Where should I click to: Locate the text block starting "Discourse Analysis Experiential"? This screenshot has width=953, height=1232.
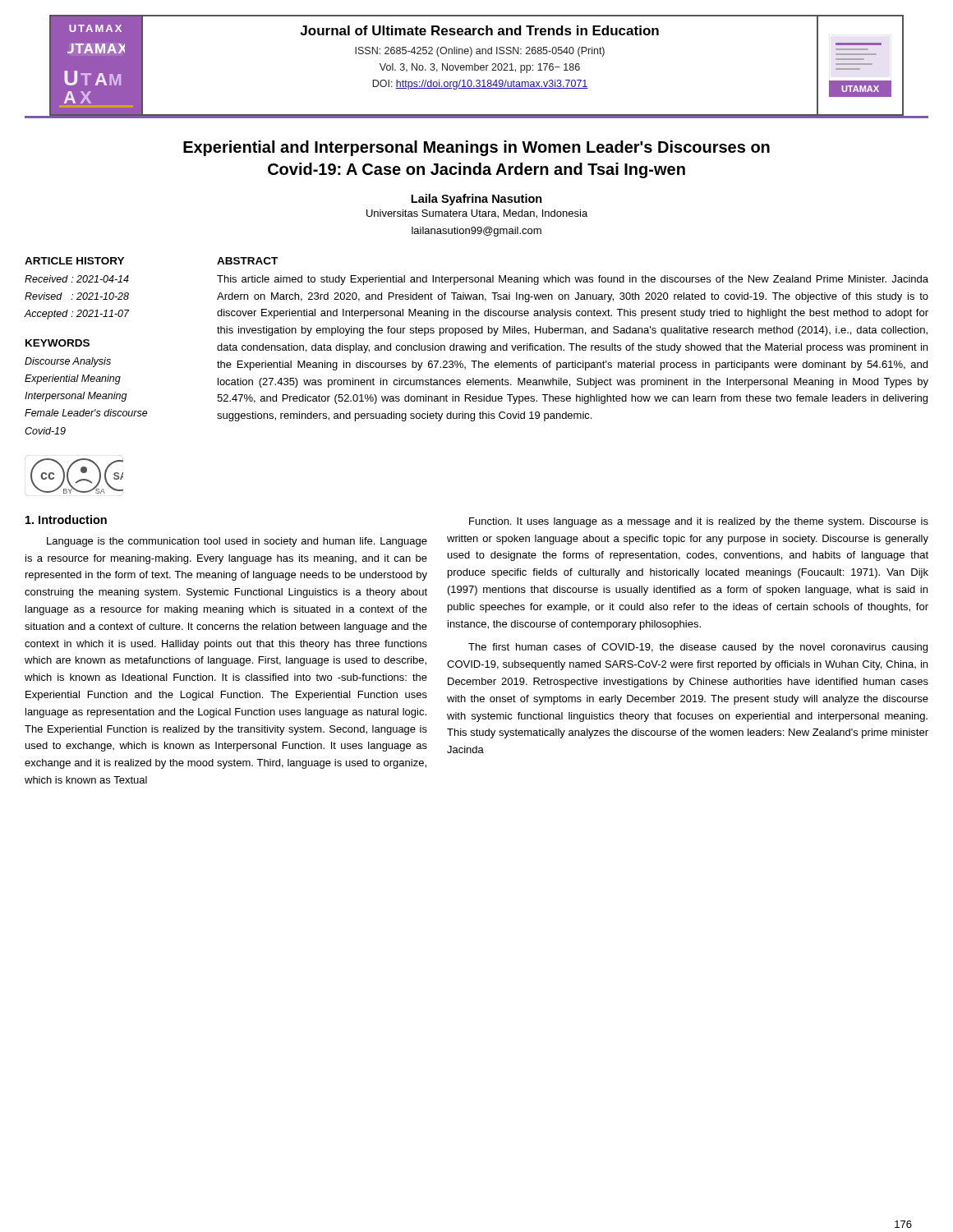(86, 396)
